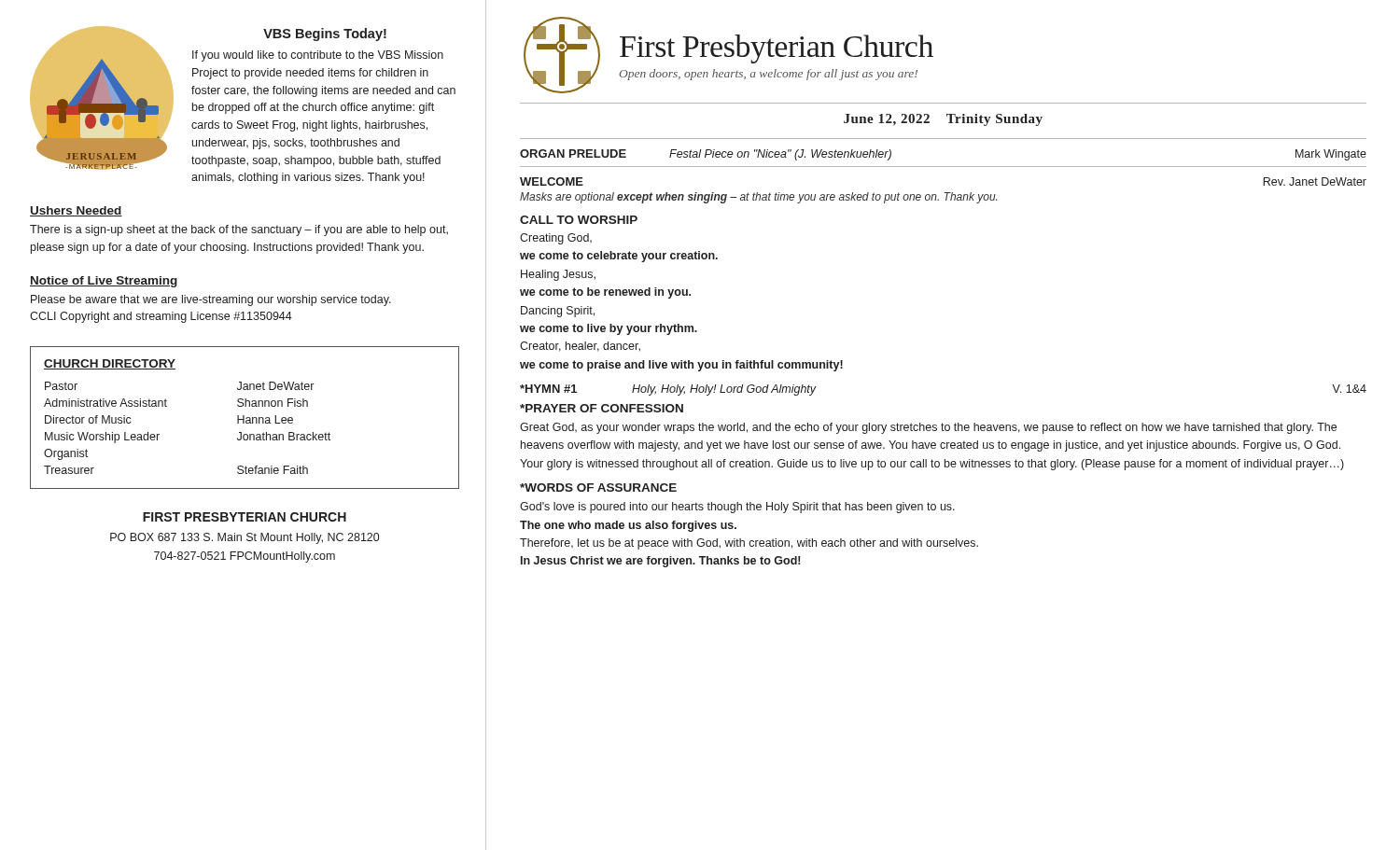
Task: Select the text starting "Creating God, we"
Action: [x=682, y=301]
